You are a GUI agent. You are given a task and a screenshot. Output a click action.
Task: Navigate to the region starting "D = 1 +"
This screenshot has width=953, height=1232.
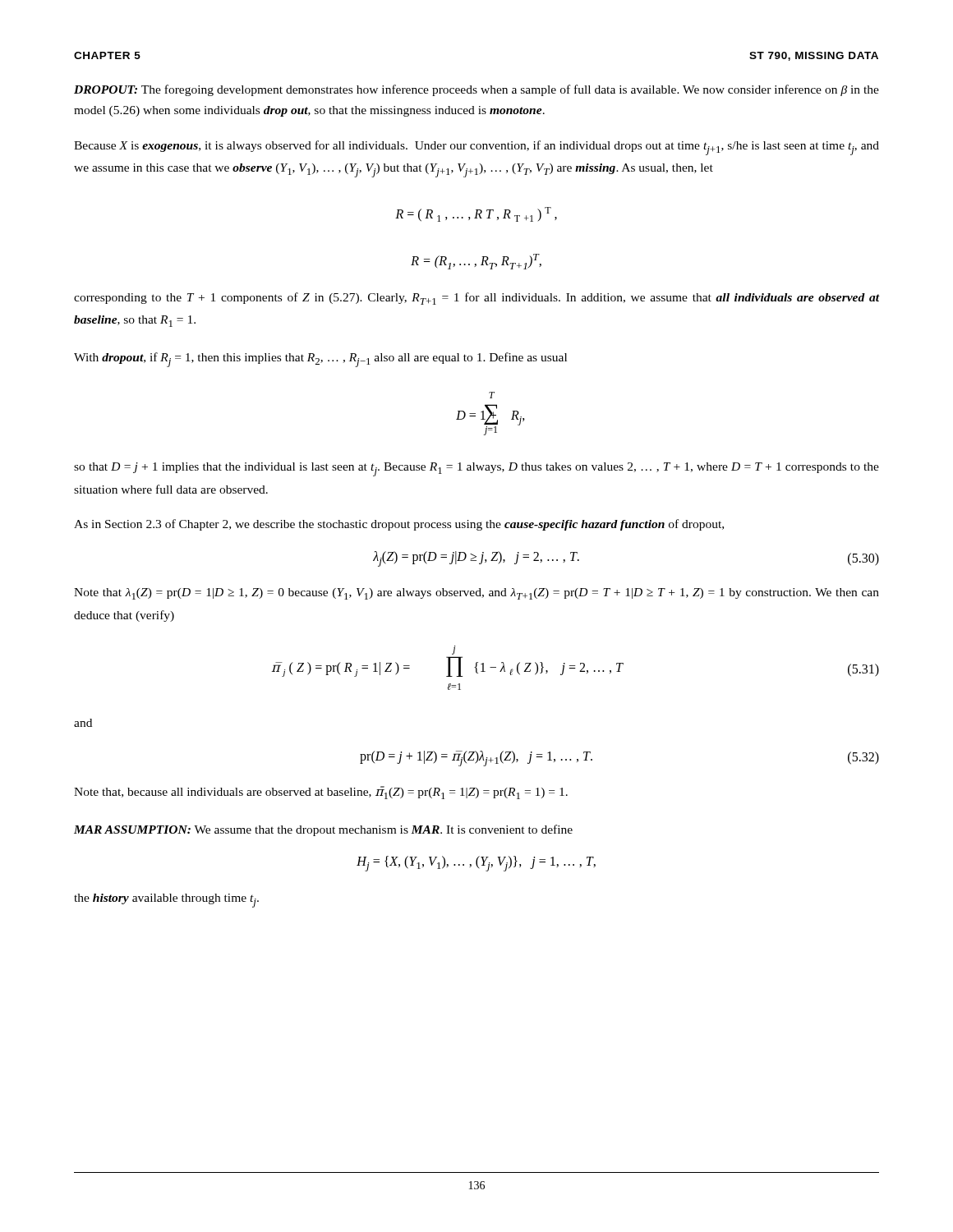click(476, 412)
